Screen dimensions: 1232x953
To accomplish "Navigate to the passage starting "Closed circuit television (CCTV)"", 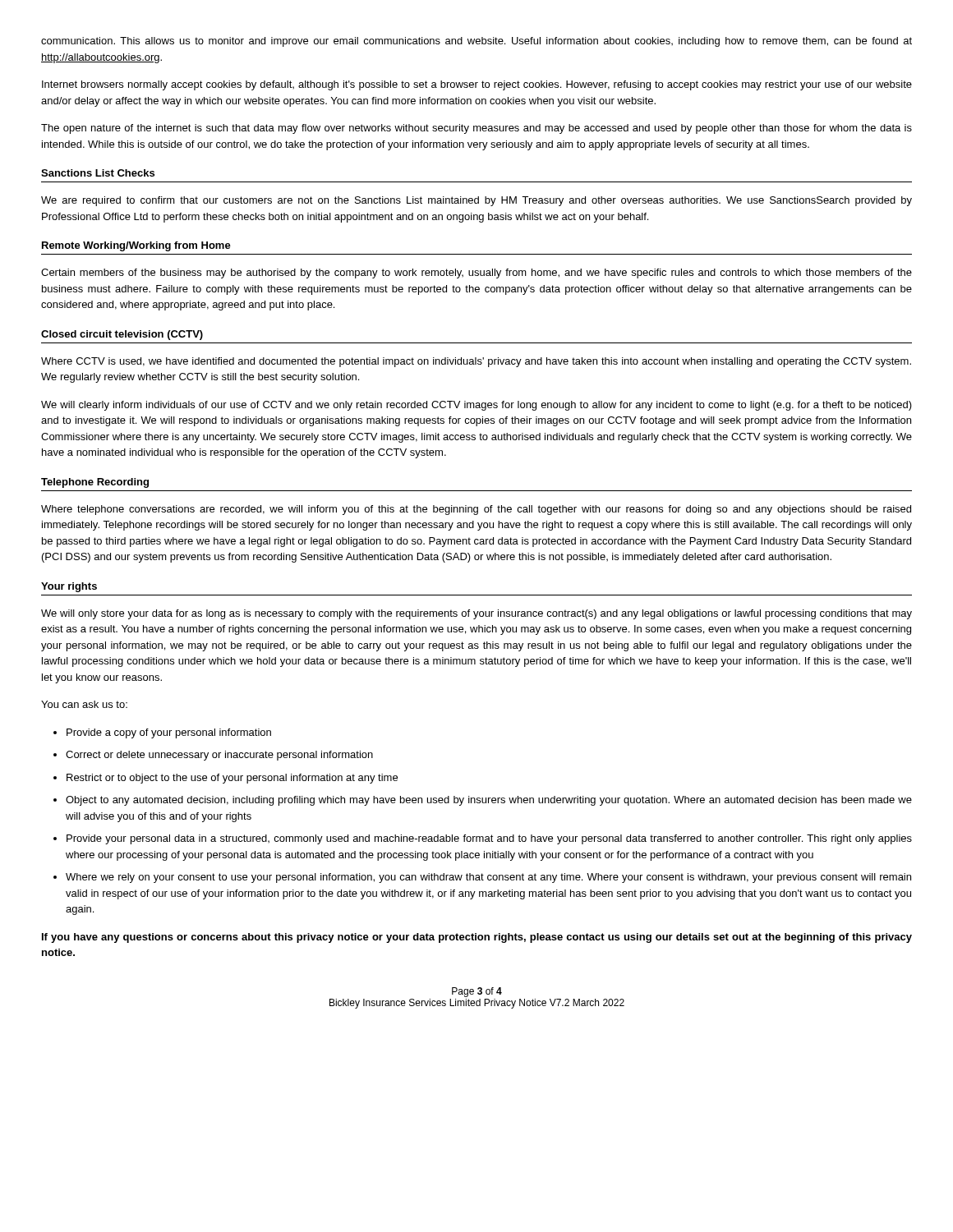I will [122, 334].
